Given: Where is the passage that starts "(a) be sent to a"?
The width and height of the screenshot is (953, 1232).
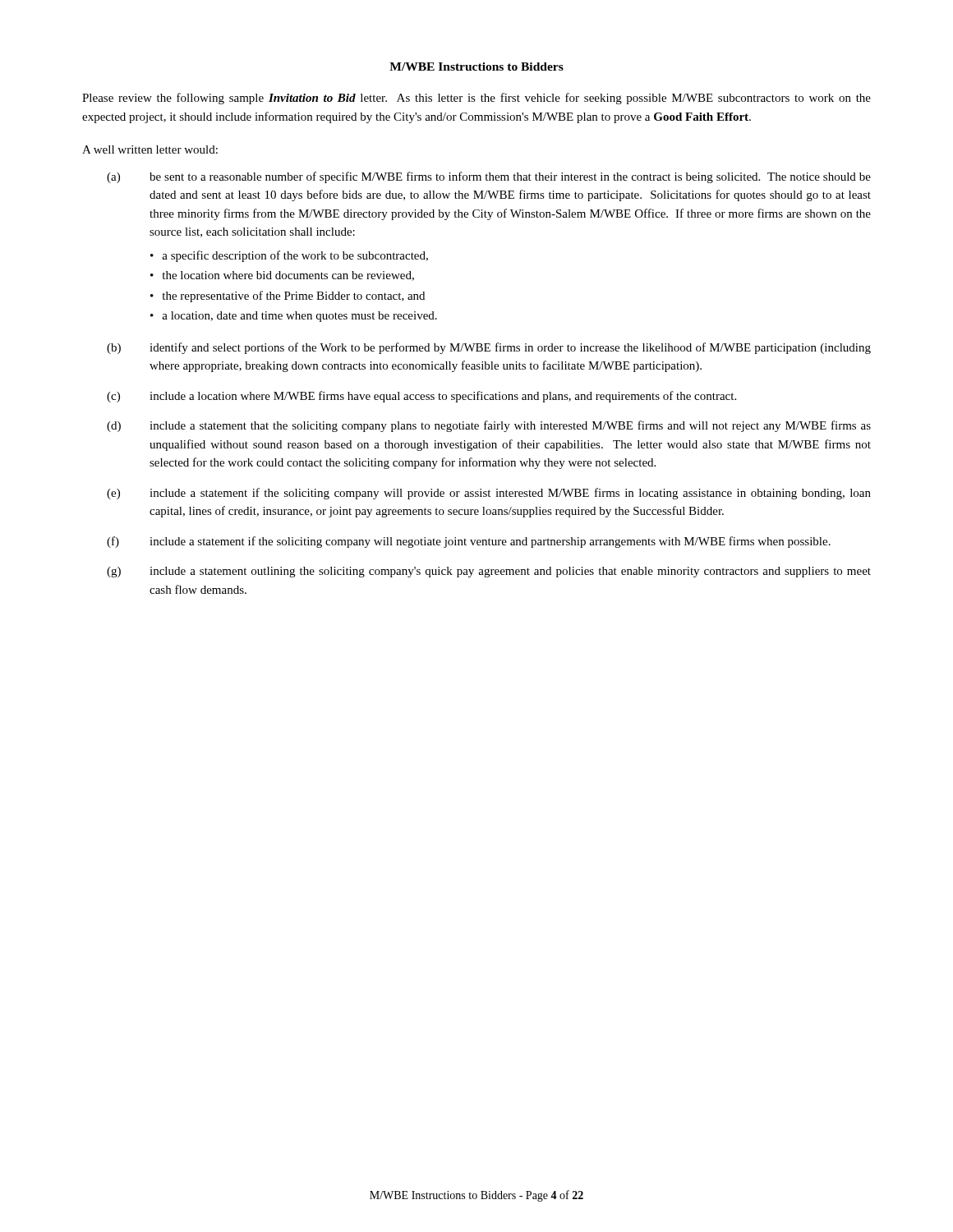Looking at the screenshot, I should click(x=489, y=177).
